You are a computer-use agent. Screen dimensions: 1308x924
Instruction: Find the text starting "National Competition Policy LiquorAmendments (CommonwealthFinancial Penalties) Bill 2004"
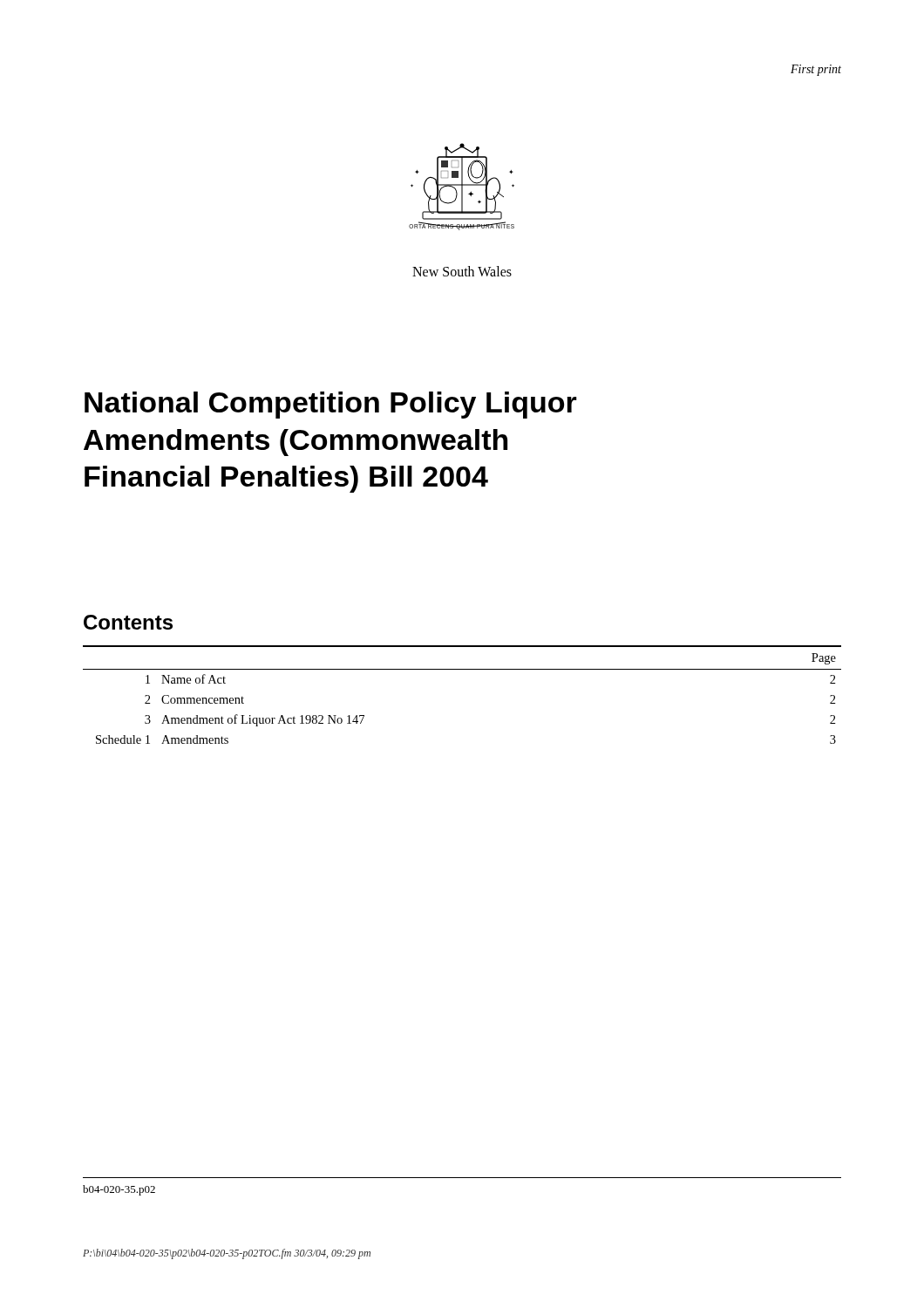pos(462,439)
